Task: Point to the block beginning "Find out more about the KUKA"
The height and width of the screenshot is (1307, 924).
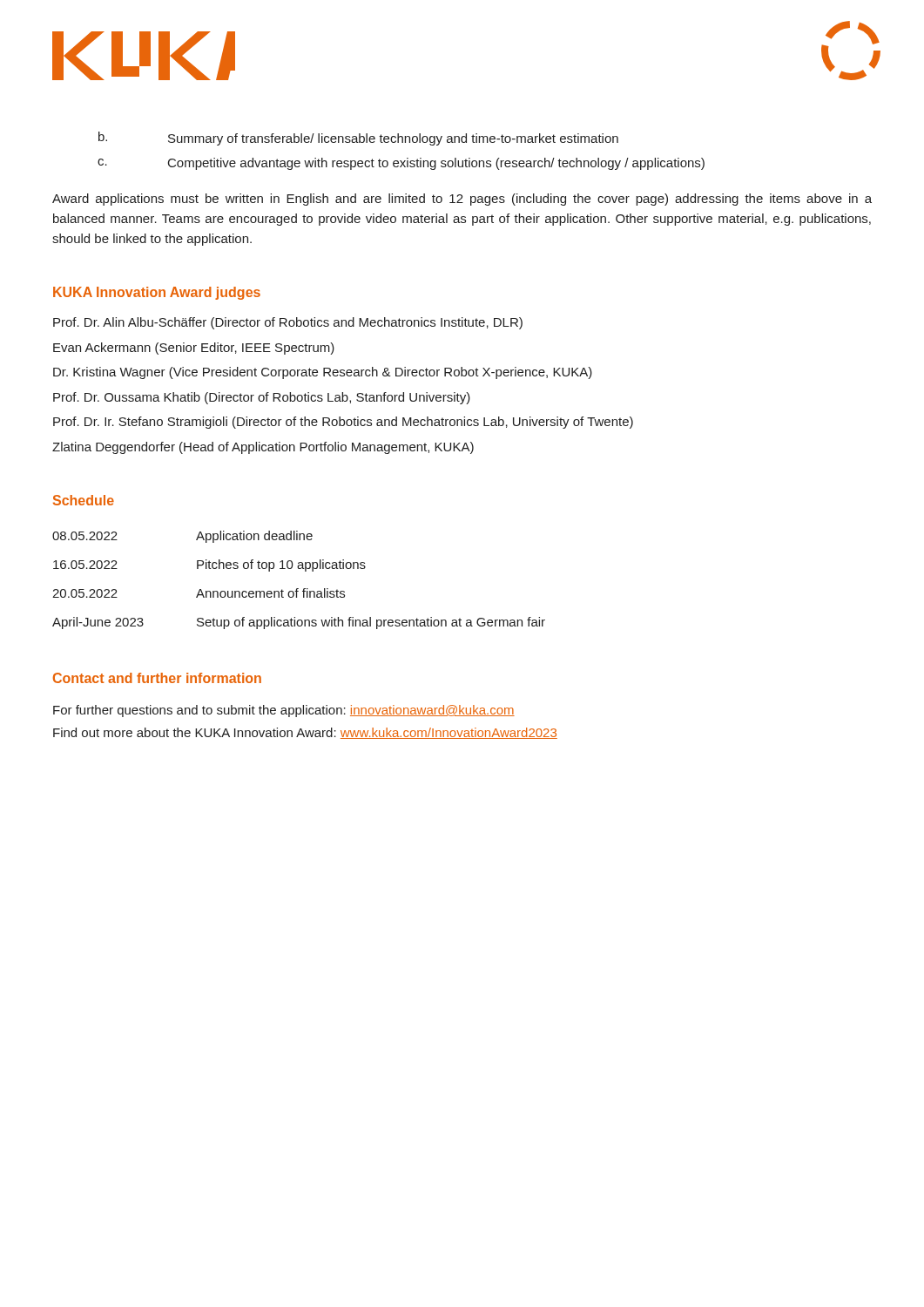Action: [305, 732]
